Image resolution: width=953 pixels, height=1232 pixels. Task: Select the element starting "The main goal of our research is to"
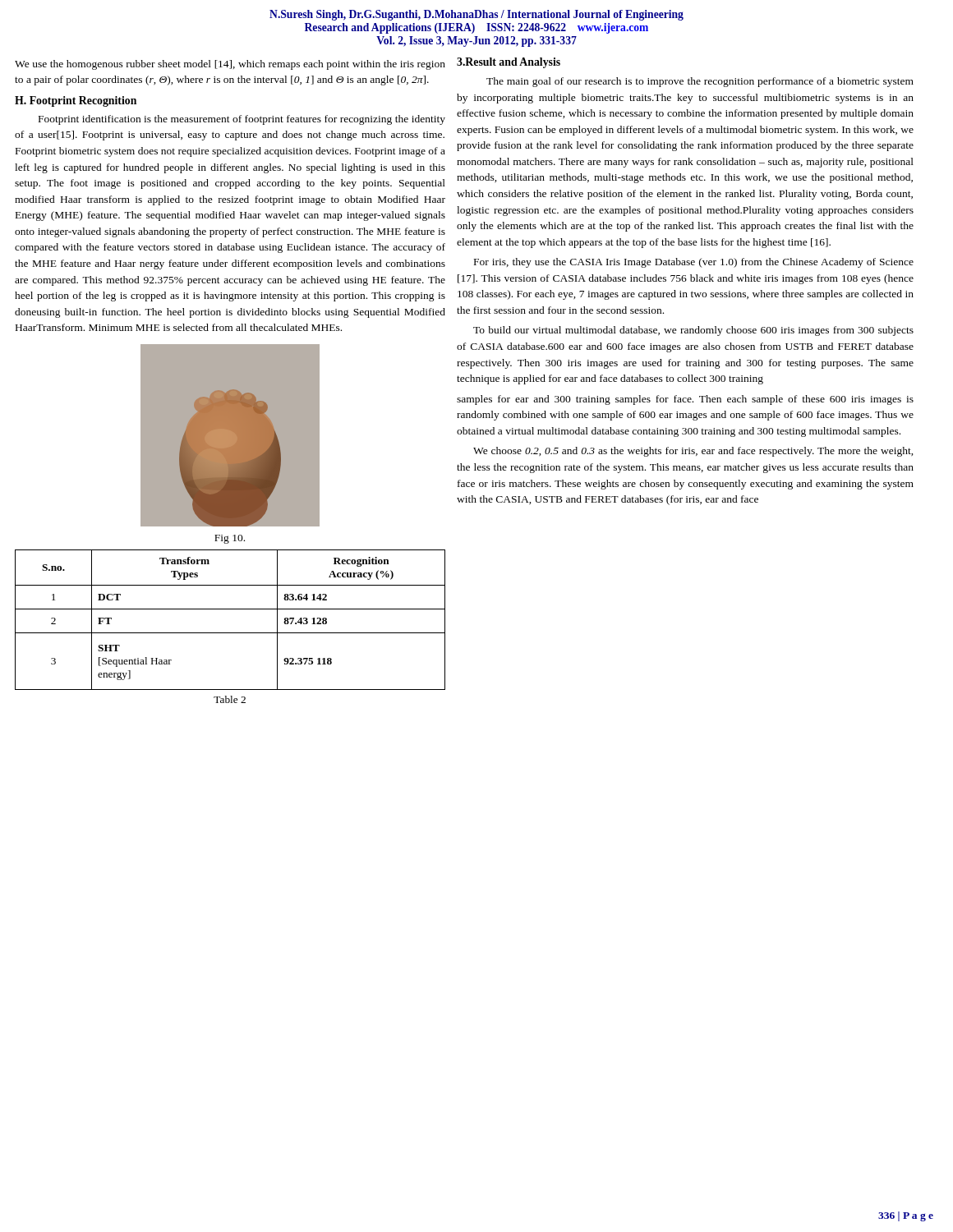685,290
